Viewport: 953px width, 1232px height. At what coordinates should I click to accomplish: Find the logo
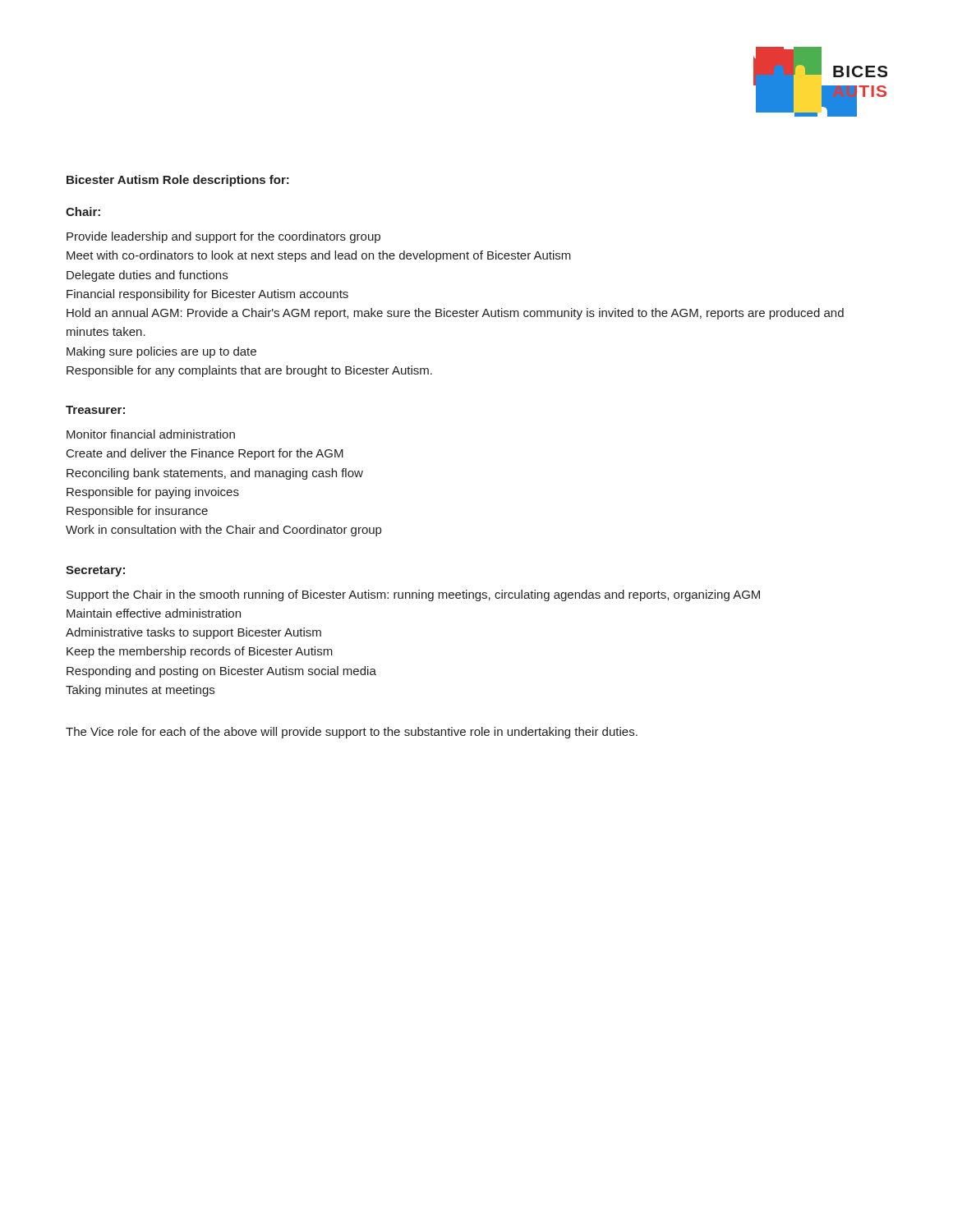click(819, 80)
